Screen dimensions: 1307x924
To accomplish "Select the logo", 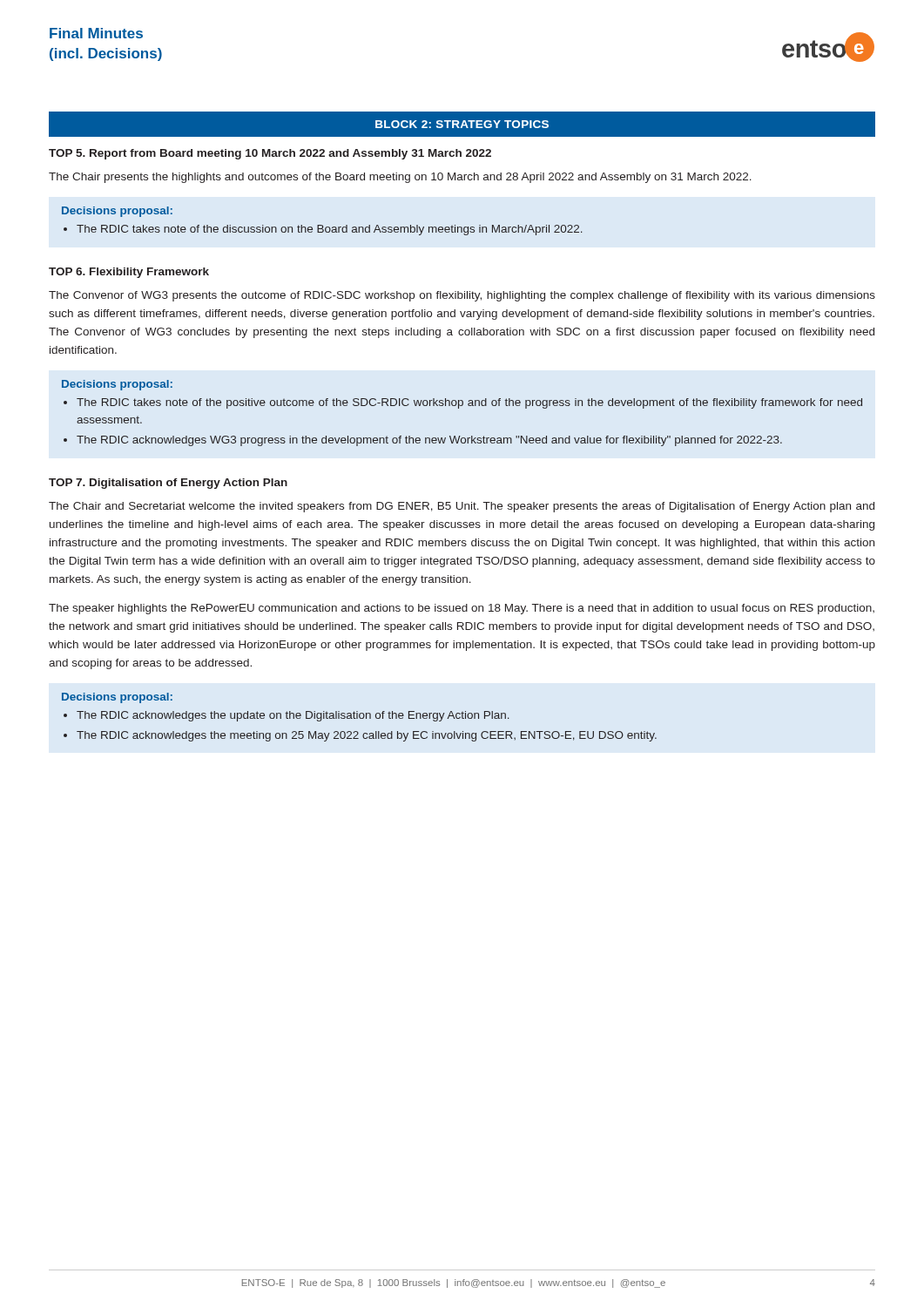I will (828, 51).
